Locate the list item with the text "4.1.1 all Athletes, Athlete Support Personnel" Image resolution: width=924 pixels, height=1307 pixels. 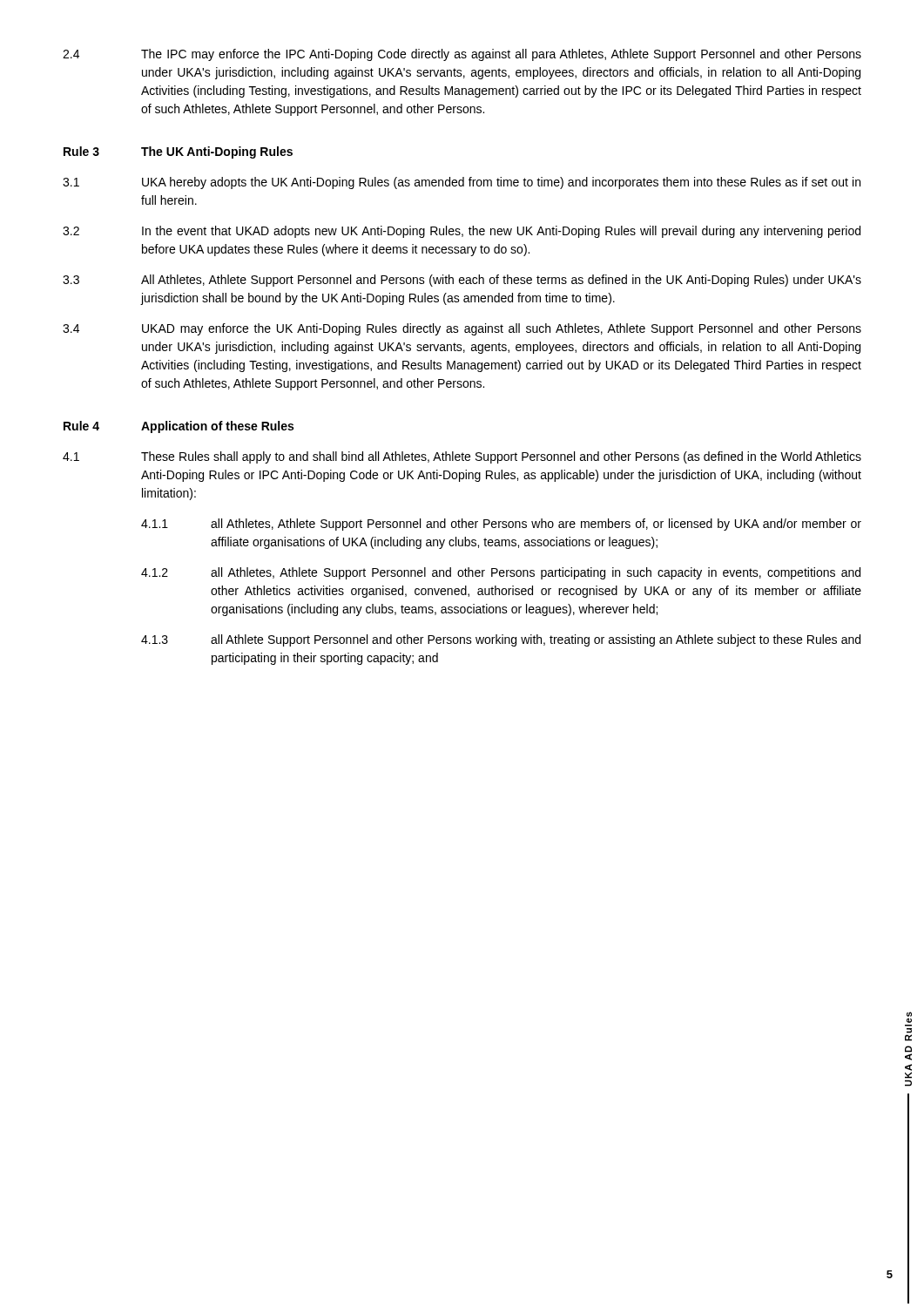[x=501, y=533]
